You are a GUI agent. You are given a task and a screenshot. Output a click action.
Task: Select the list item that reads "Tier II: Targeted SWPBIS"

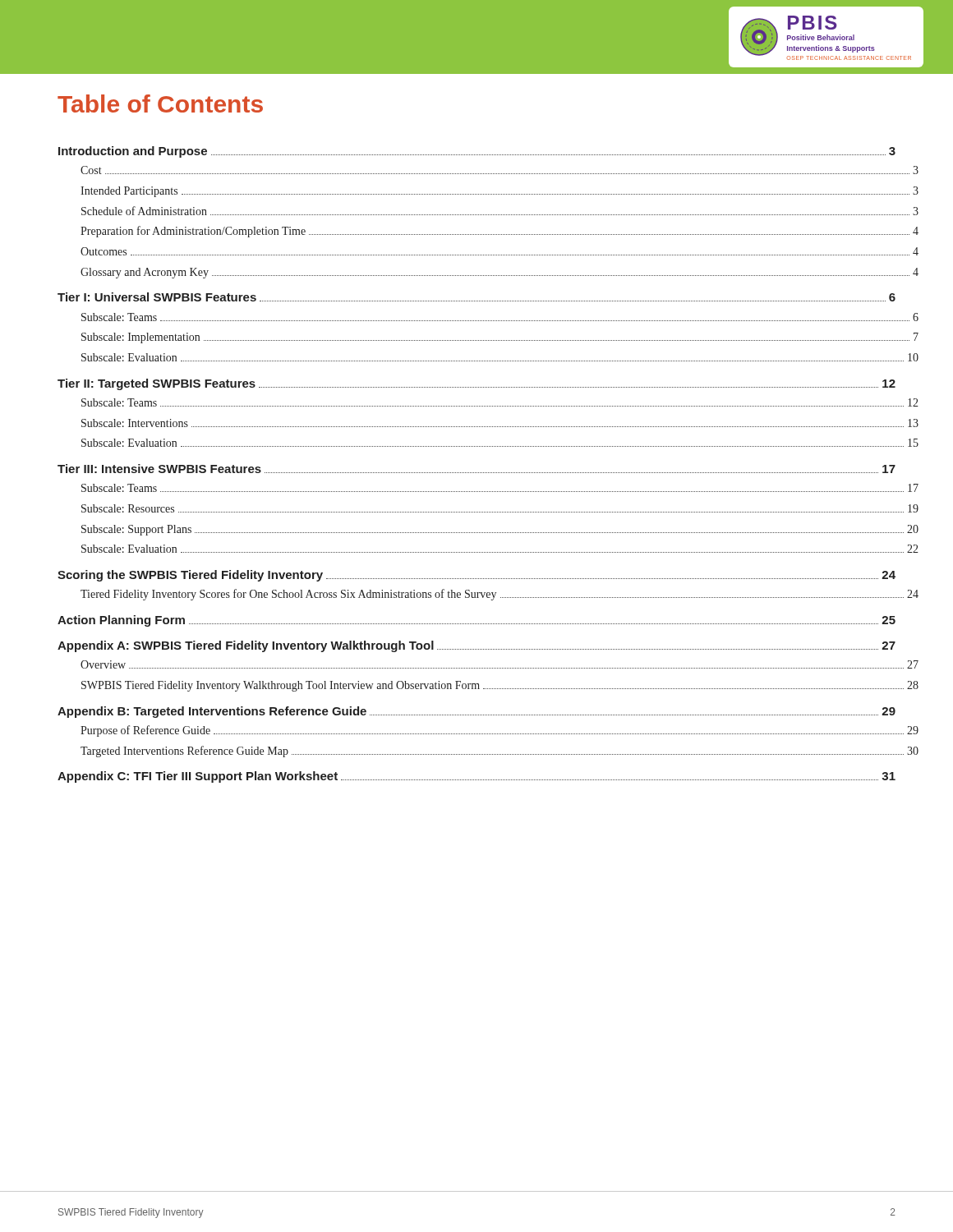(476, 383)
